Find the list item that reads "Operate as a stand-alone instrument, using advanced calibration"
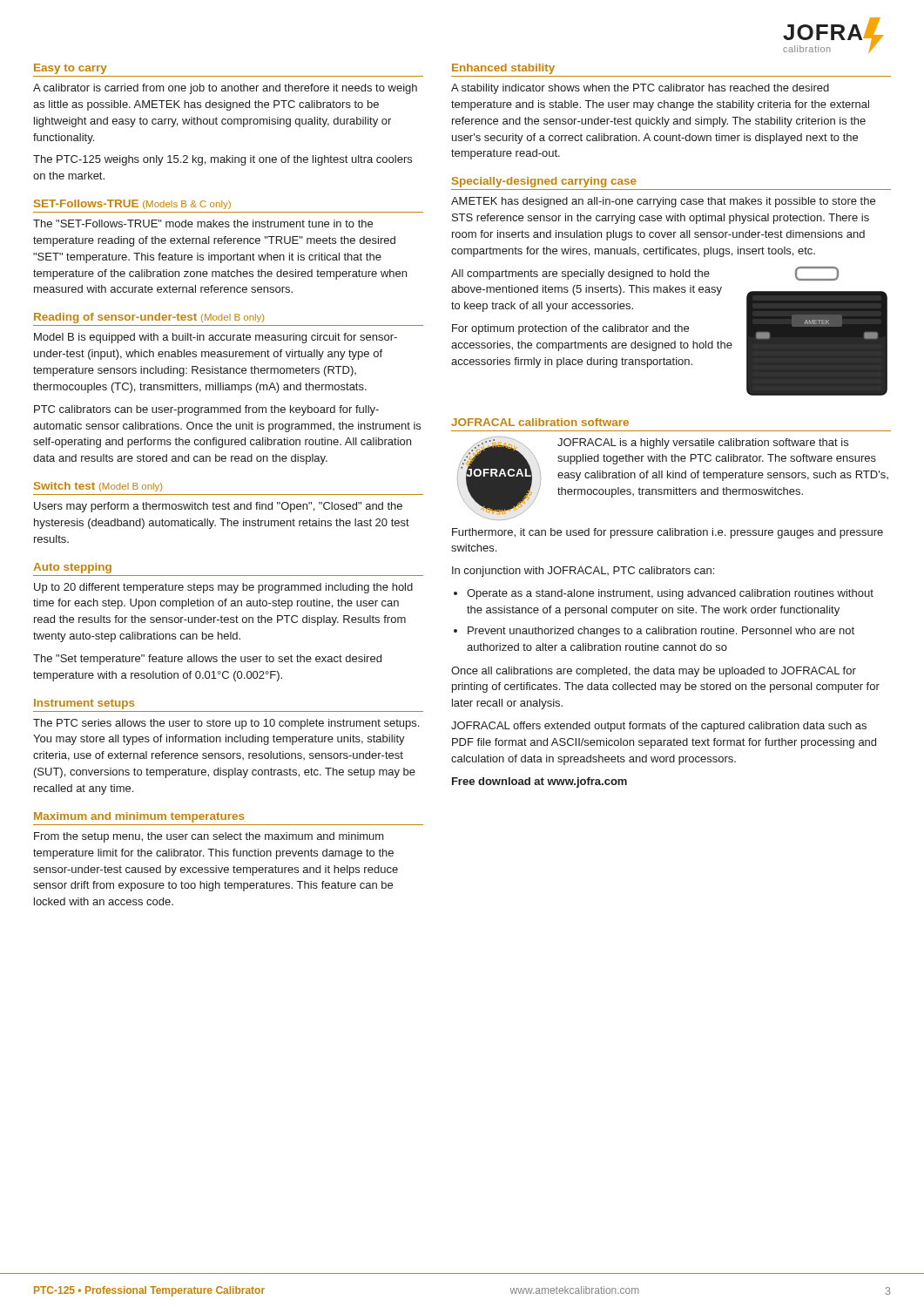Viewport: 924px width, 1307px height. pos(670,601)
